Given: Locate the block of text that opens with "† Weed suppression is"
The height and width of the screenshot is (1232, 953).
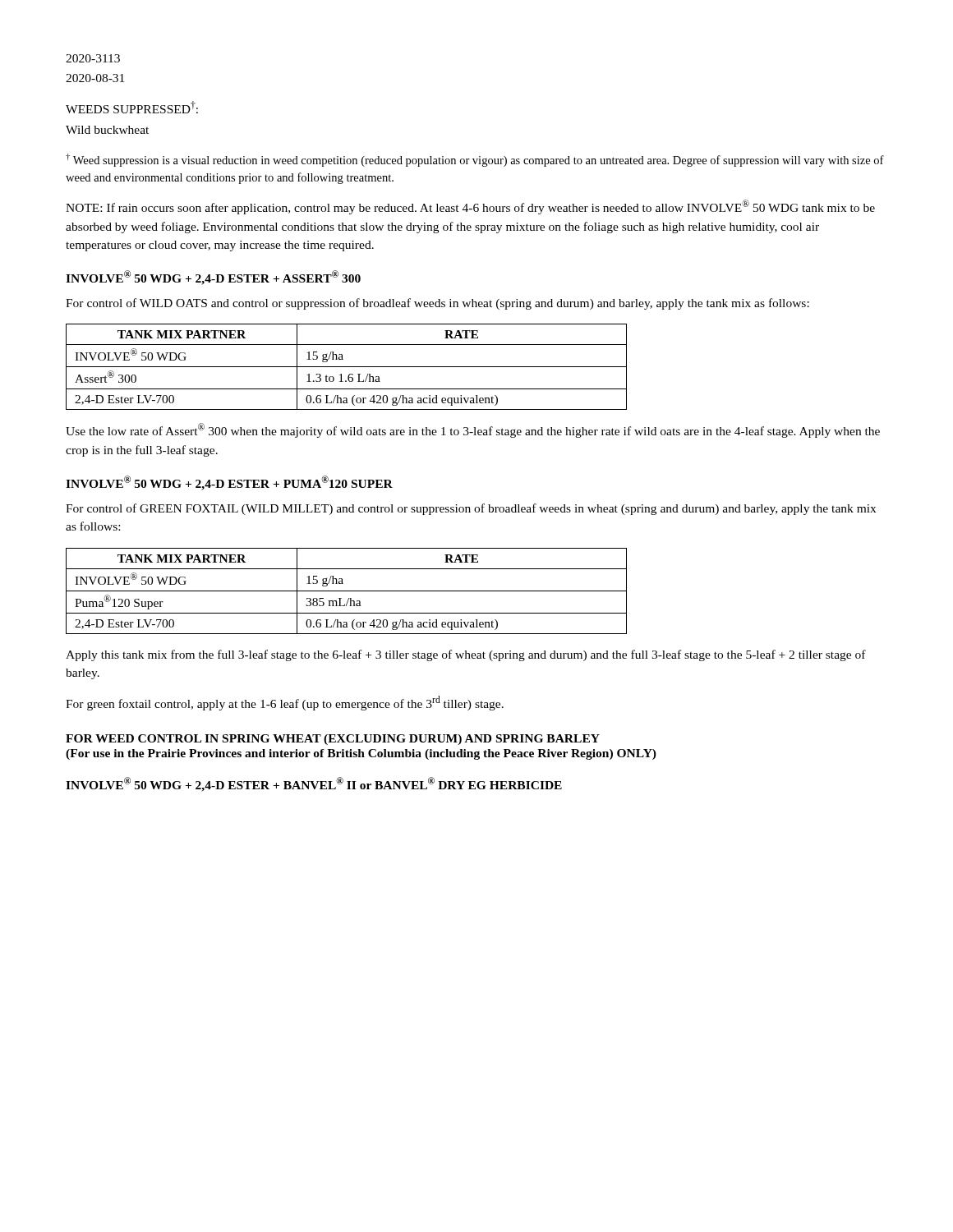Looking at the screenshot, I should (x=475, y=167).
